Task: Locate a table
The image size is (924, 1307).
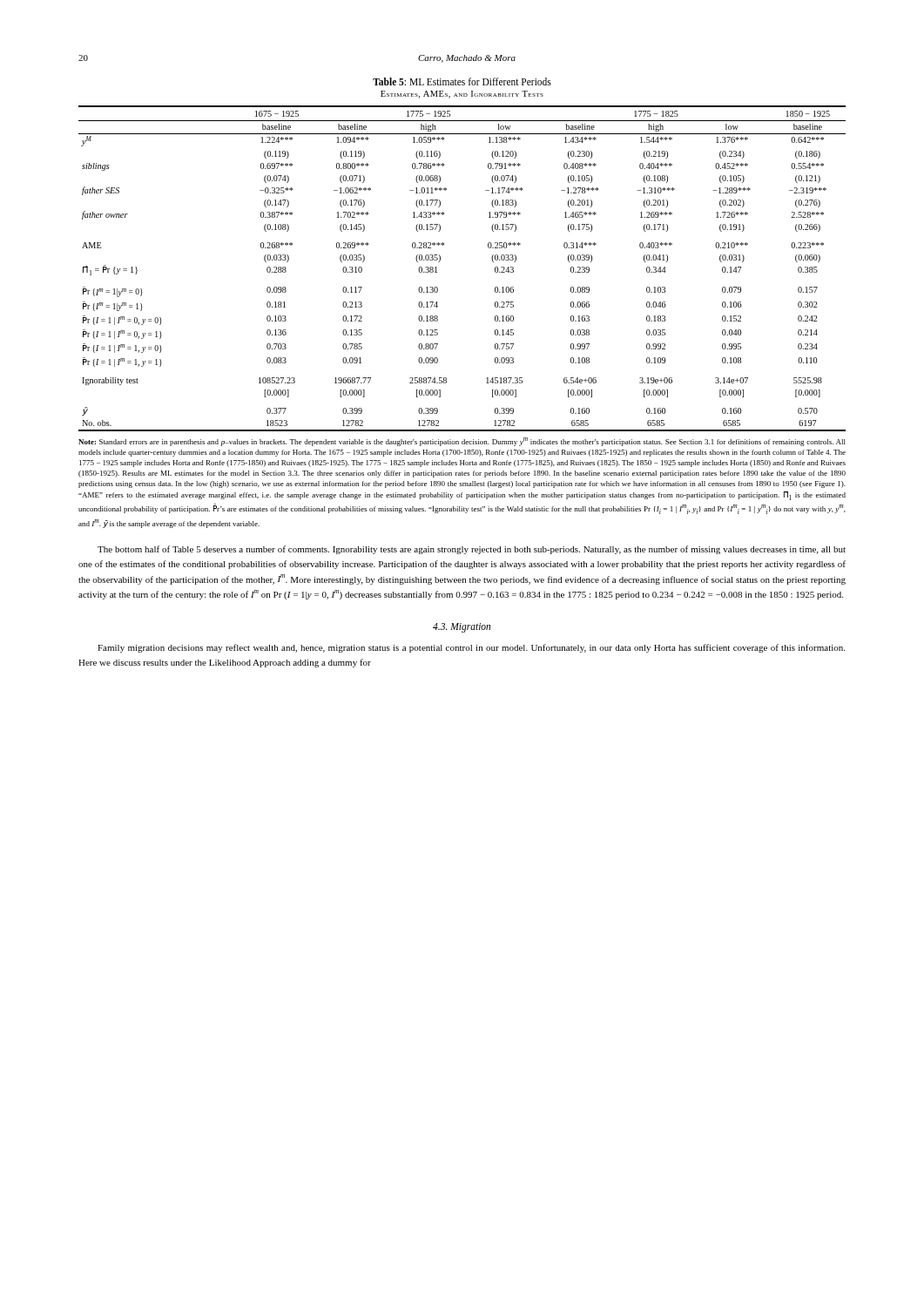Action: 462,268
